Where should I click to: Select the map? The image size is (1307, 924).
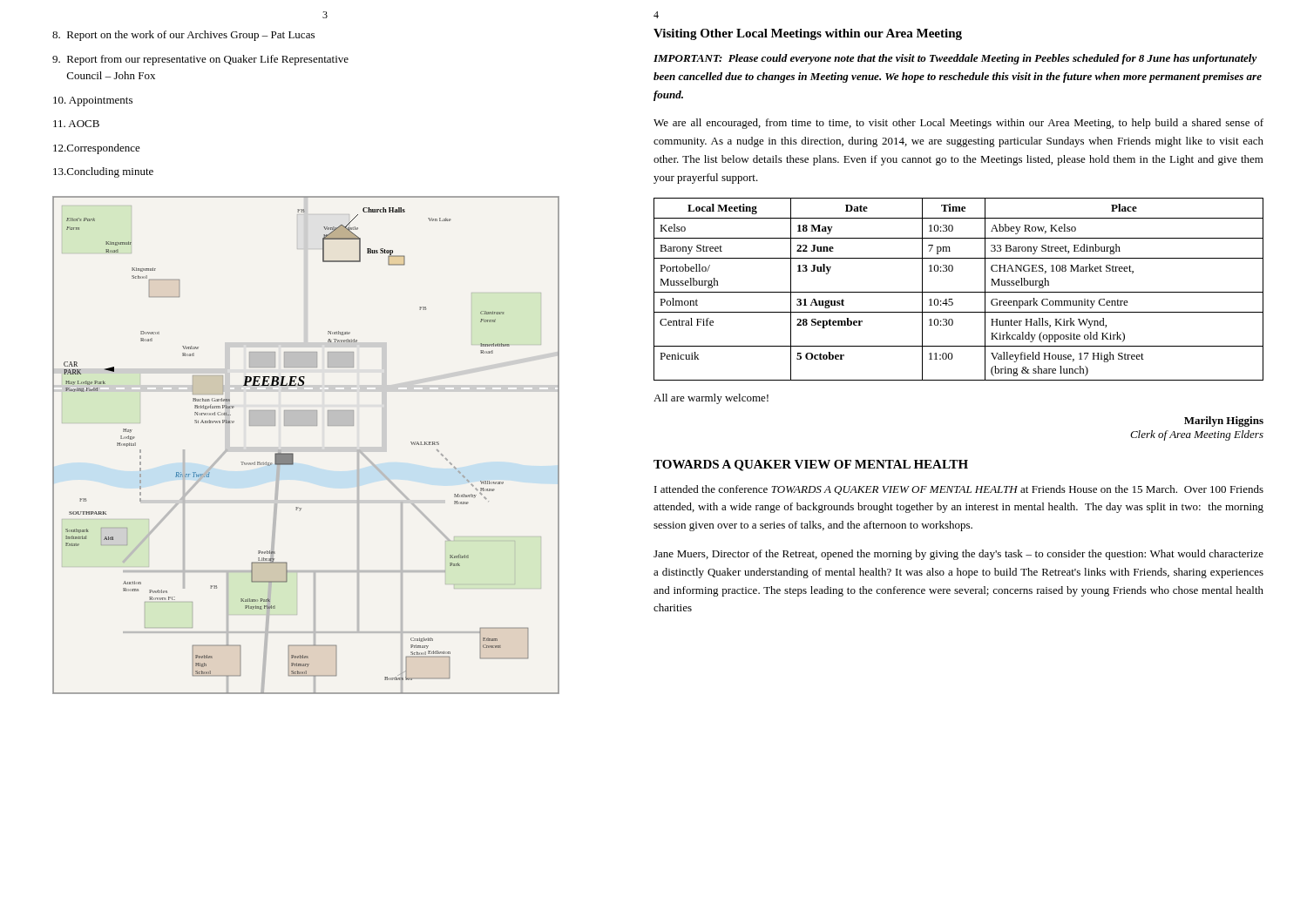click(306, 445)
